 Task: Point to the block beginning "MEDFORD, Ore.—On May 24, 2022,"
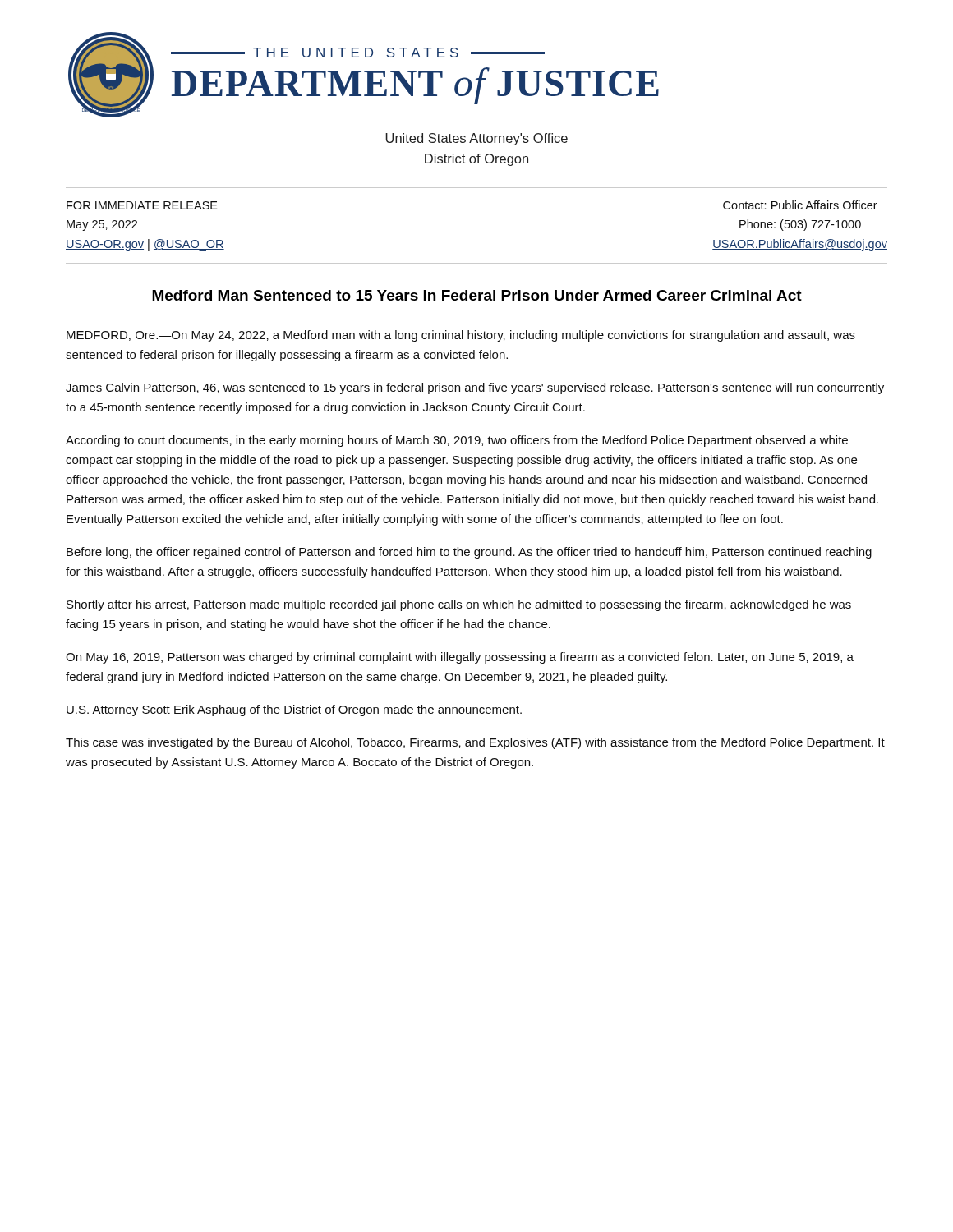(x=460, y=344)
